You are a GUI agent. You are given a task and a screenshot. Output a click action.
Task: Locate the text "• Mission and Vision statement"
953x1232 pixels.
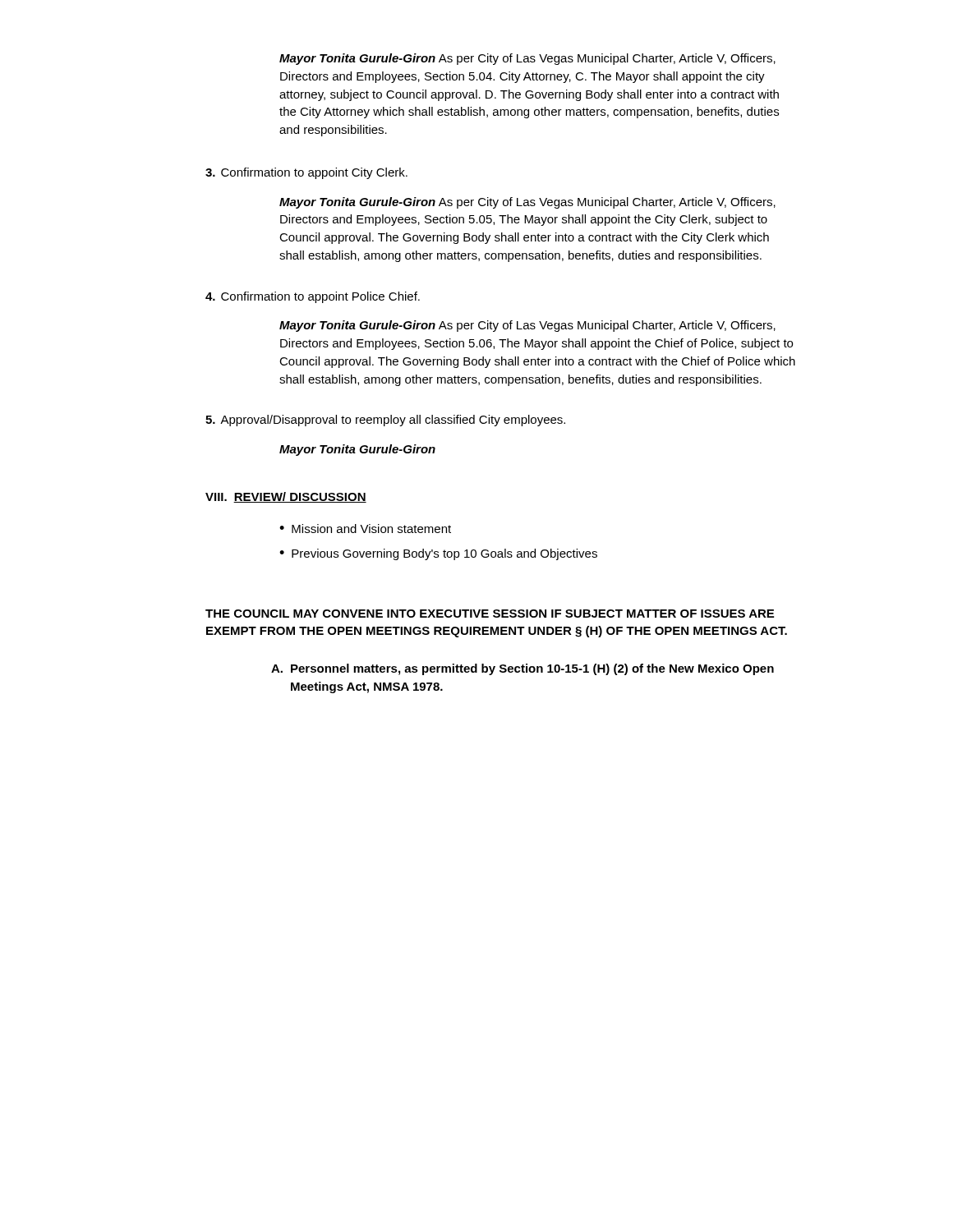365,528
